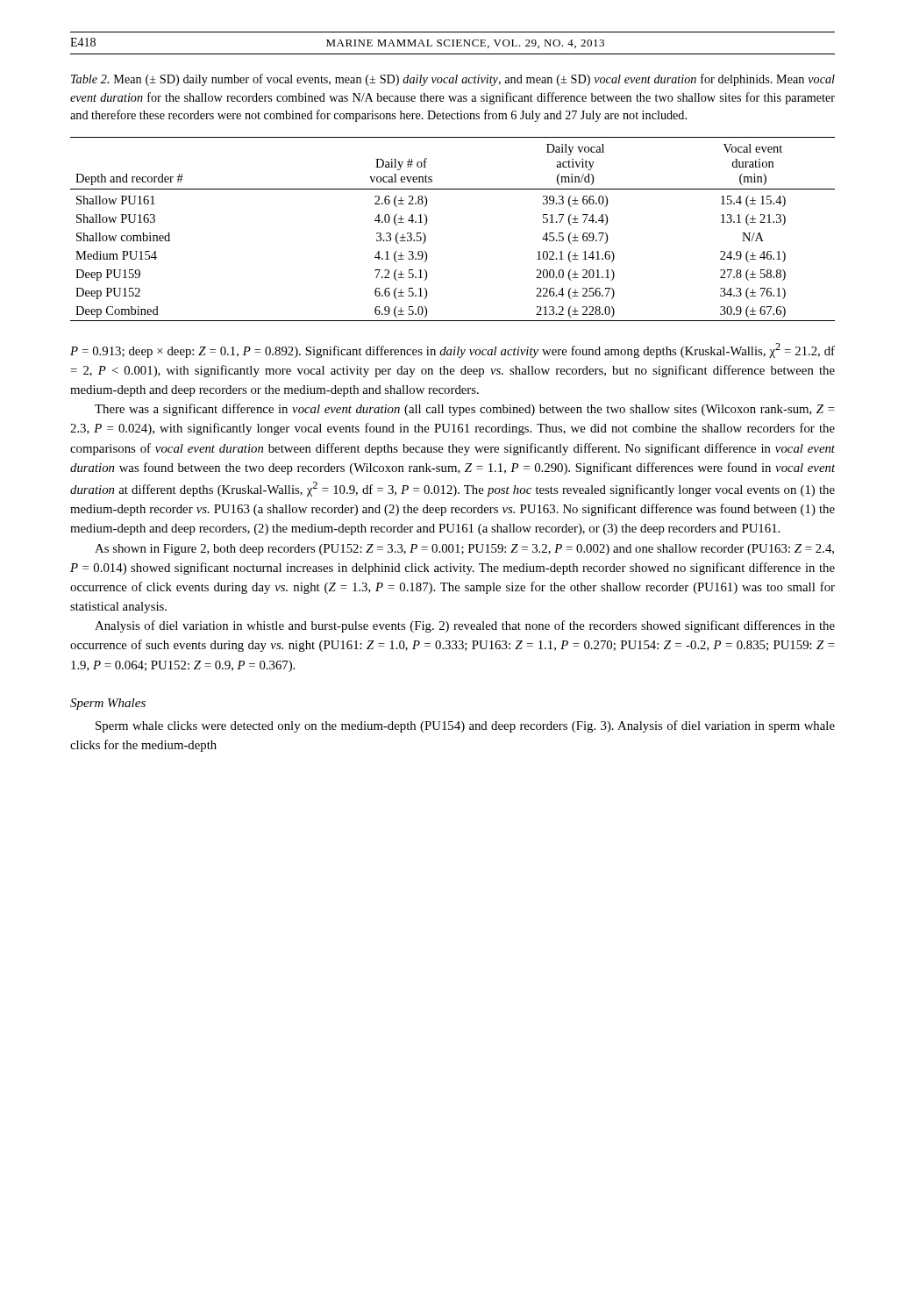Find the block on this page that starts "P = 0.913; deep × deep:"
The height and width of the screenshot is (1316, 905).
(x=452, y=368)
